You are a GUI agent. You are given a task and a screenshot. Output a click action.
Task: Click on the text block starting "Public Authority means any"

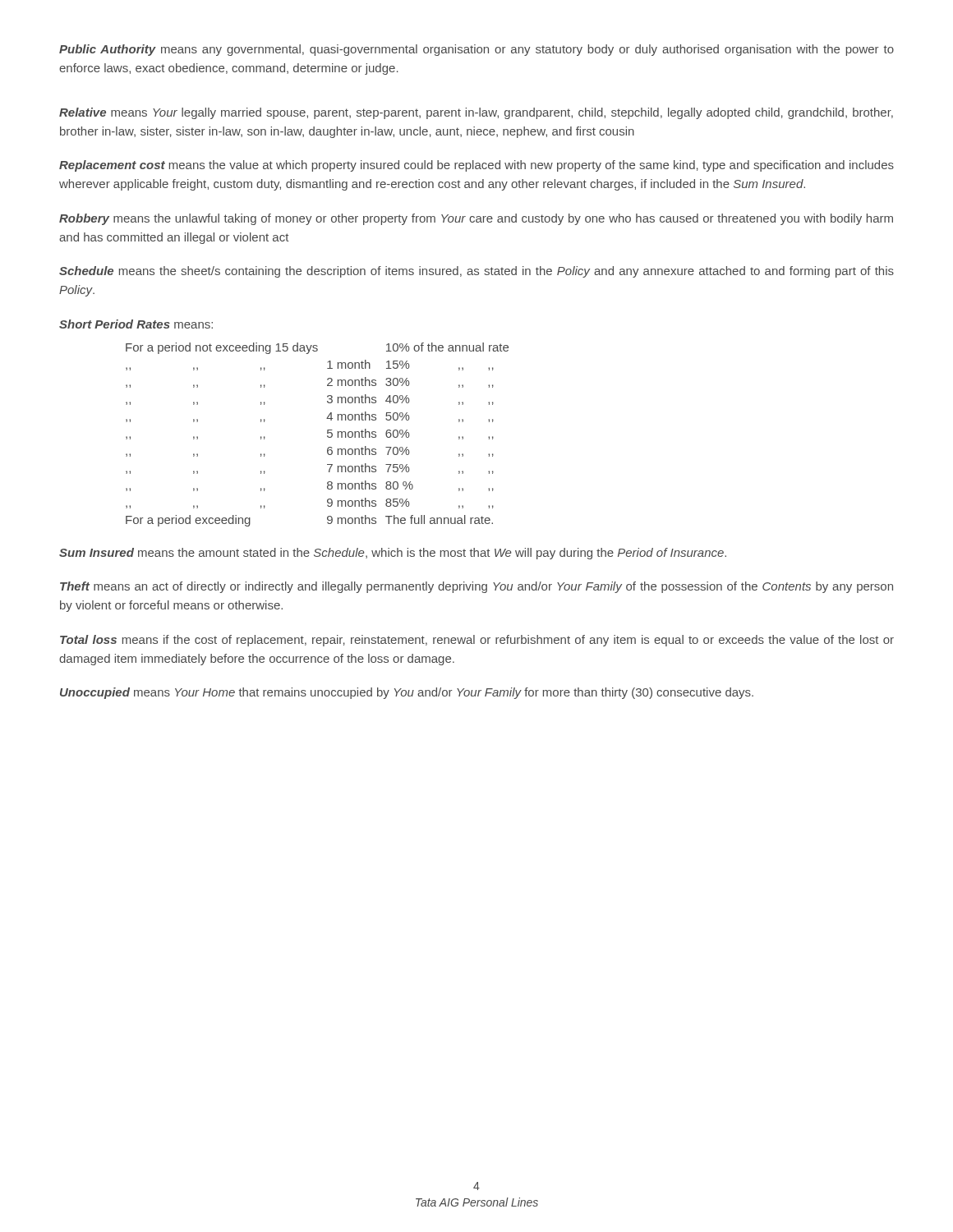click(476, 59)
